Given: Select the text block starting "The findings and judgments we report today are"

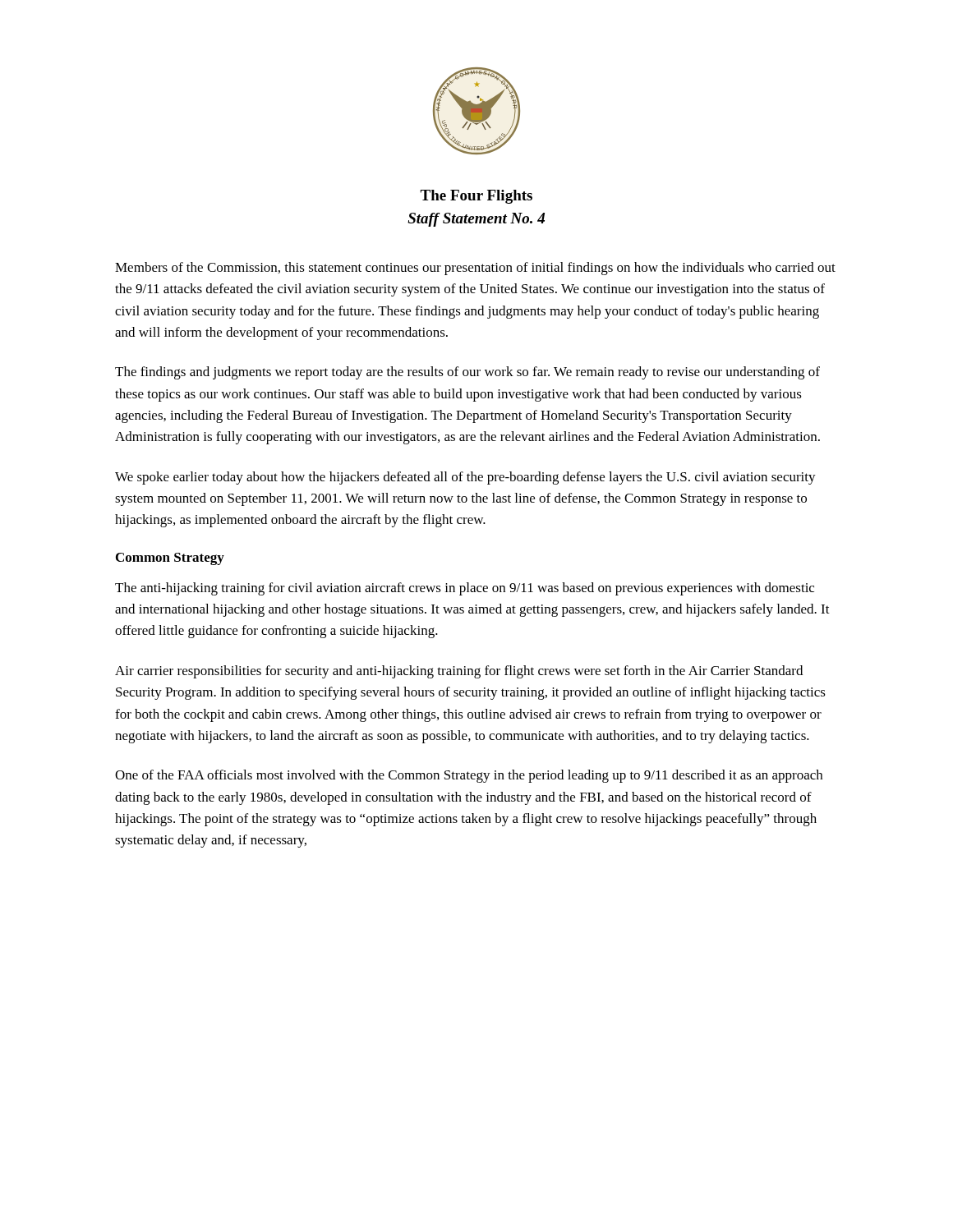Looking at the screenshot, I should (468, 404).
